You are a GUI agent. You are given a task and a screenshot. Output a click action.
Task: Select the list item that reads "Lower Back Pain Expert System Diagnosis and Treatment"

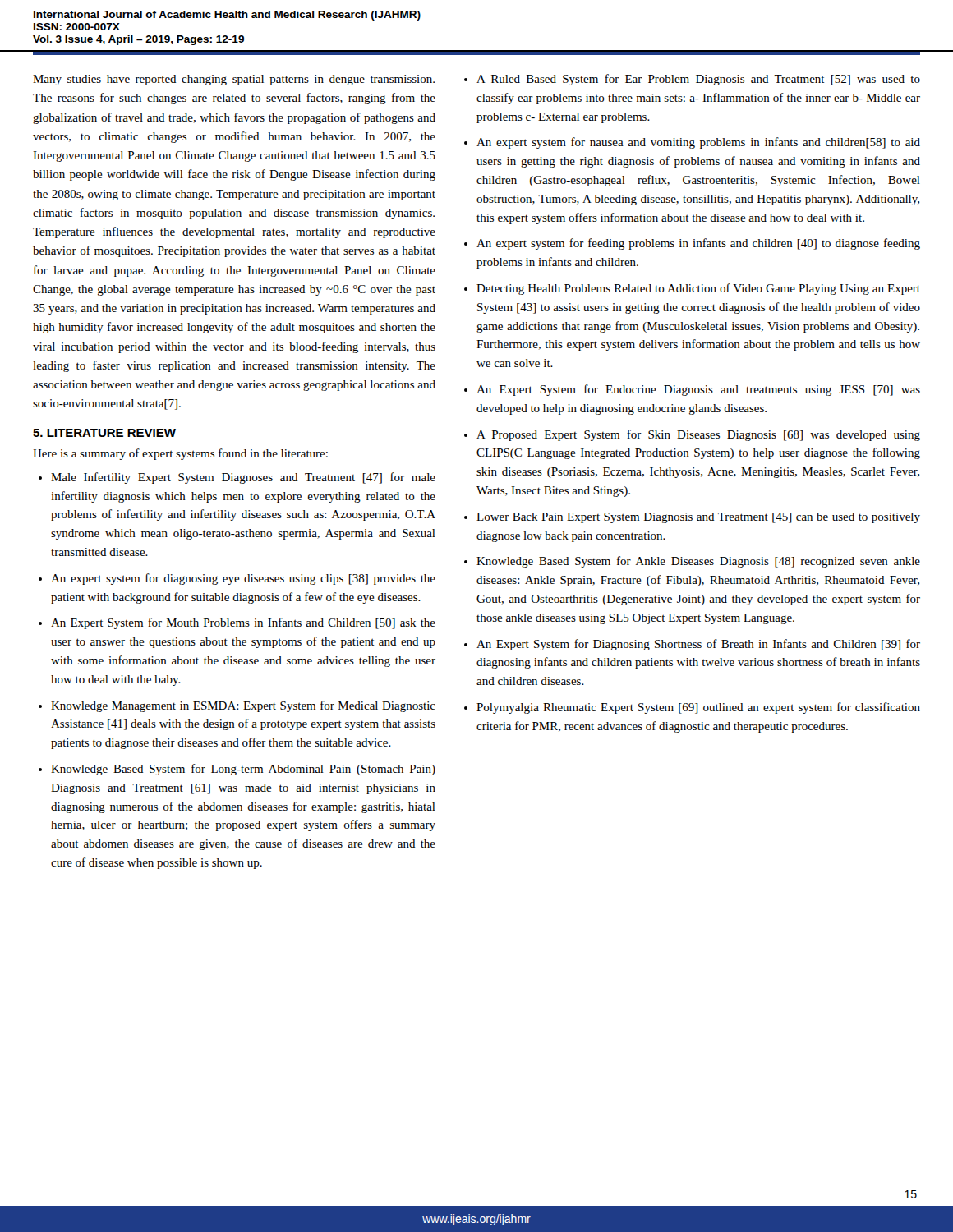tap(698, 526)
